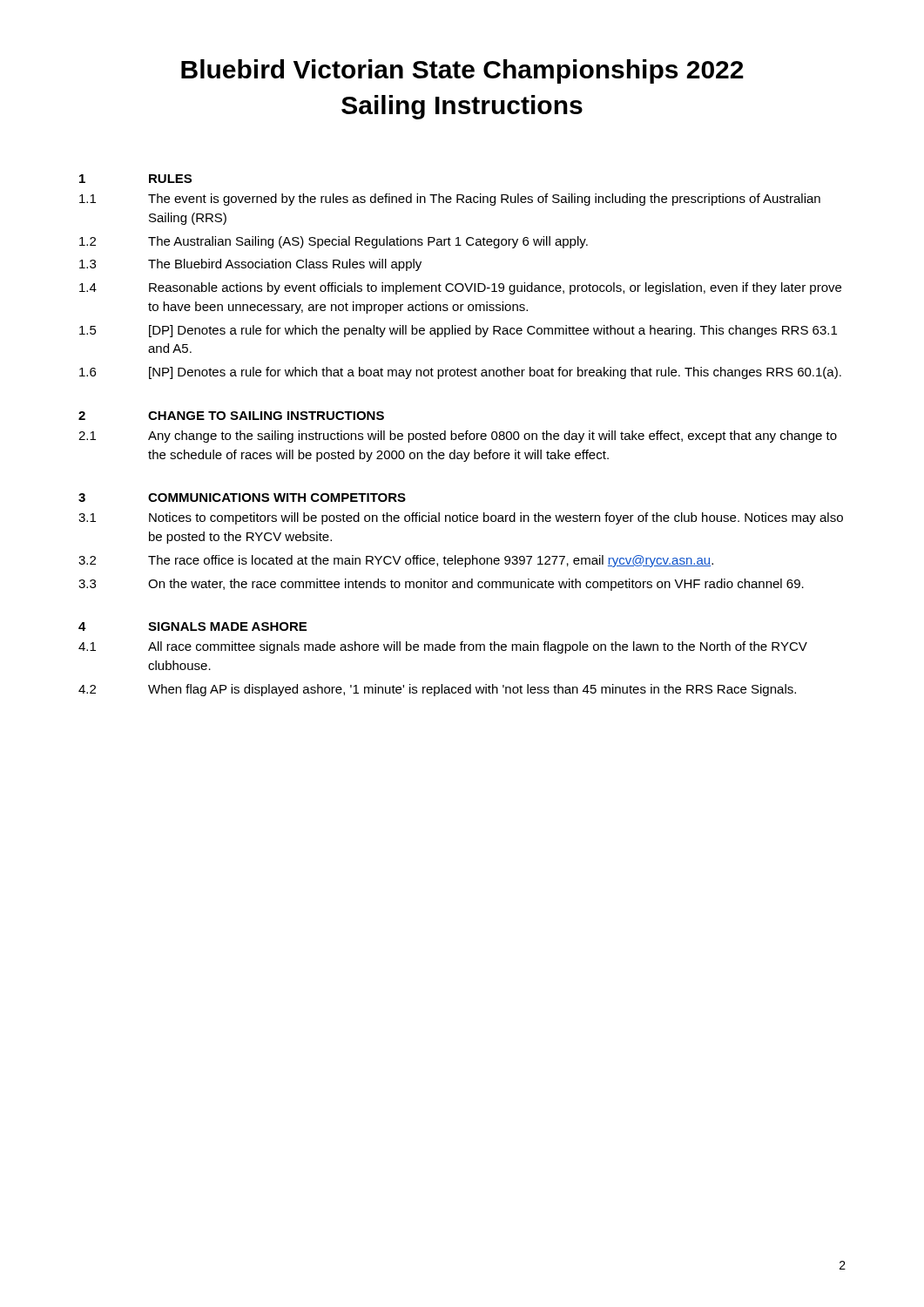Click on the region starting "2 The Australian Sailing (AS)"
This screenshot has width=924, height=1307.
pos(333,241)
